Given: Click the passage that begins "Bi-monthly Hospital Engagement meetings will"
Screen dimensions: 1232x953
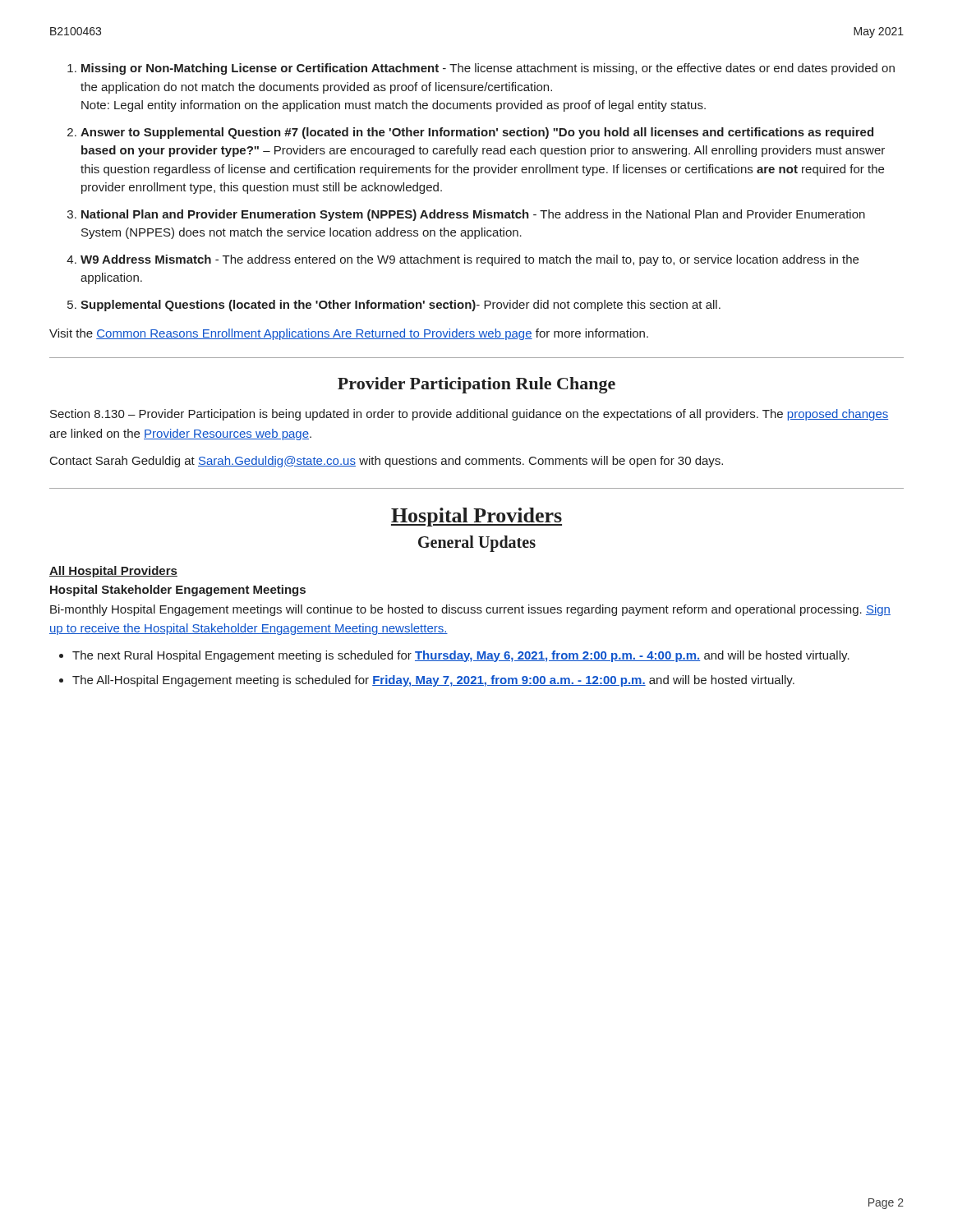Looking at the screenshot, I should (x=470, y=619).
